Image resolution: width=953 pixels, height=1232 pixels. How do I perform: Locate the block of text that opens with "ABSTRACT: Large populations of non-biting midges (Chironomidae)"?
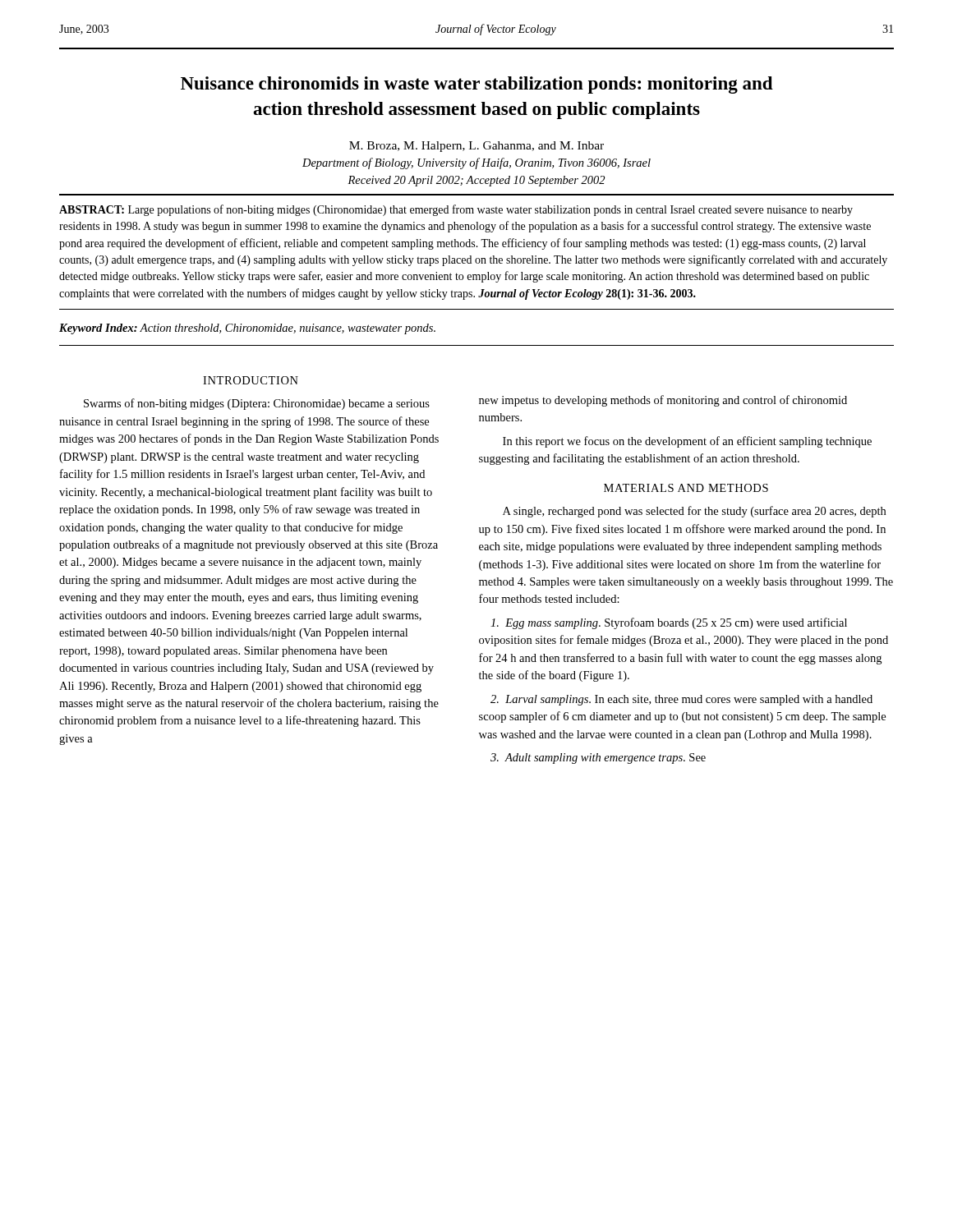pos(476,252)
